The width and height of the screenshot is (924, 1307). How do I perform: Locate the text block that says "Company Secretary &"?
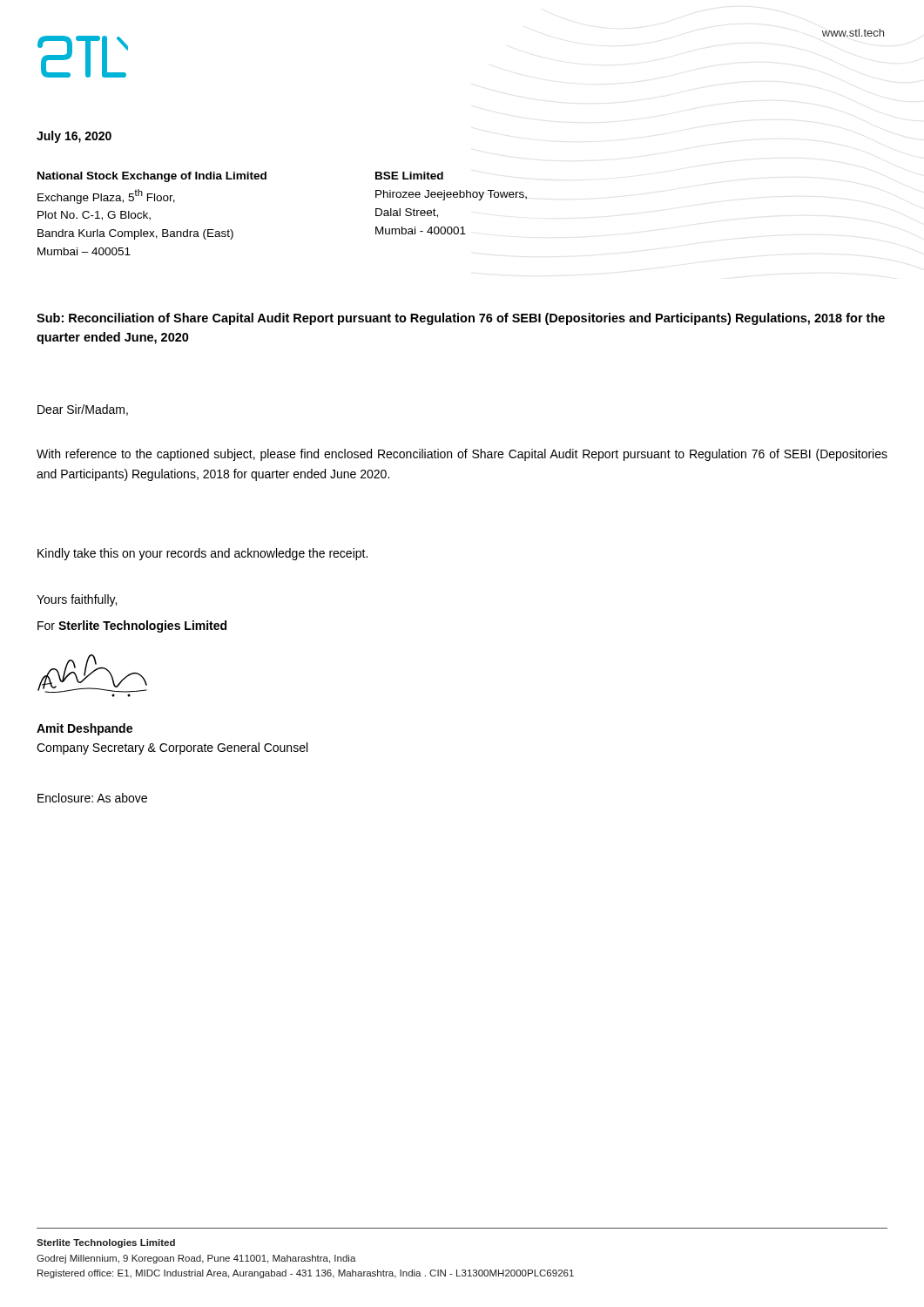click(x=172, y=748)
